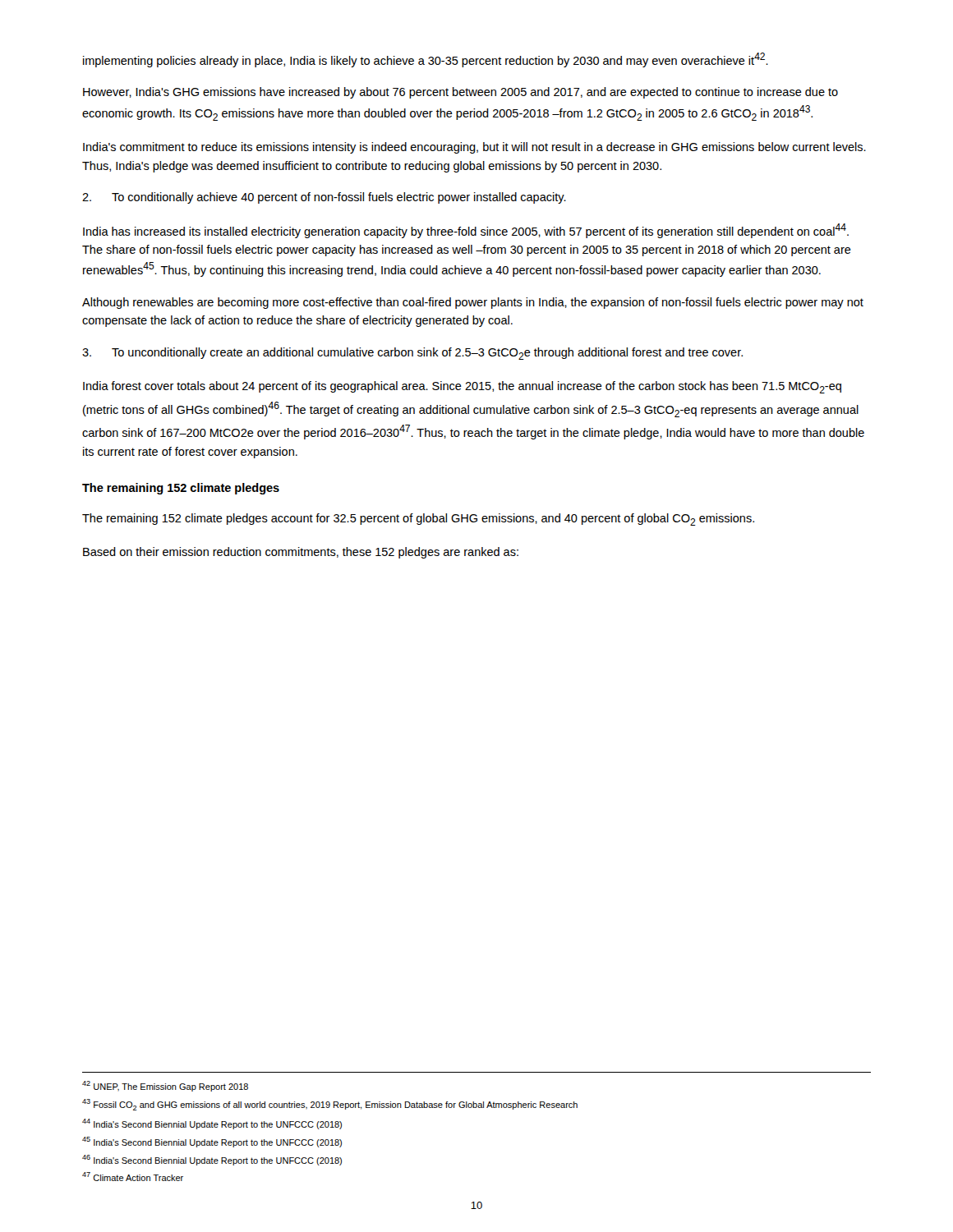Locate the block of text that opens with "Based on their emission reduction commitments,"
This screenshot has width=953, height=1232.
(x=476, y=552)
